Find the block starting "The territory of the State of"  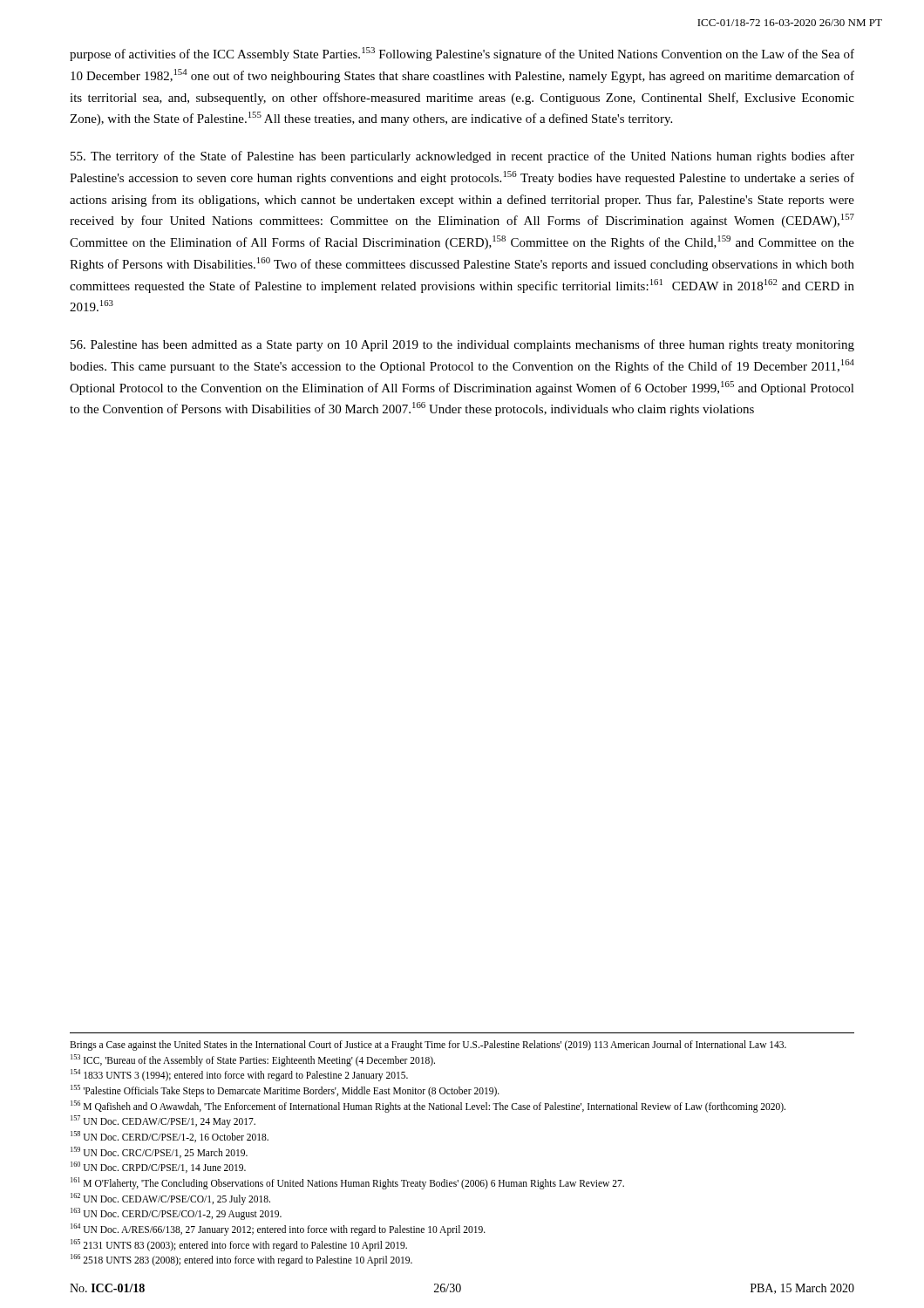tap(462, 232)
